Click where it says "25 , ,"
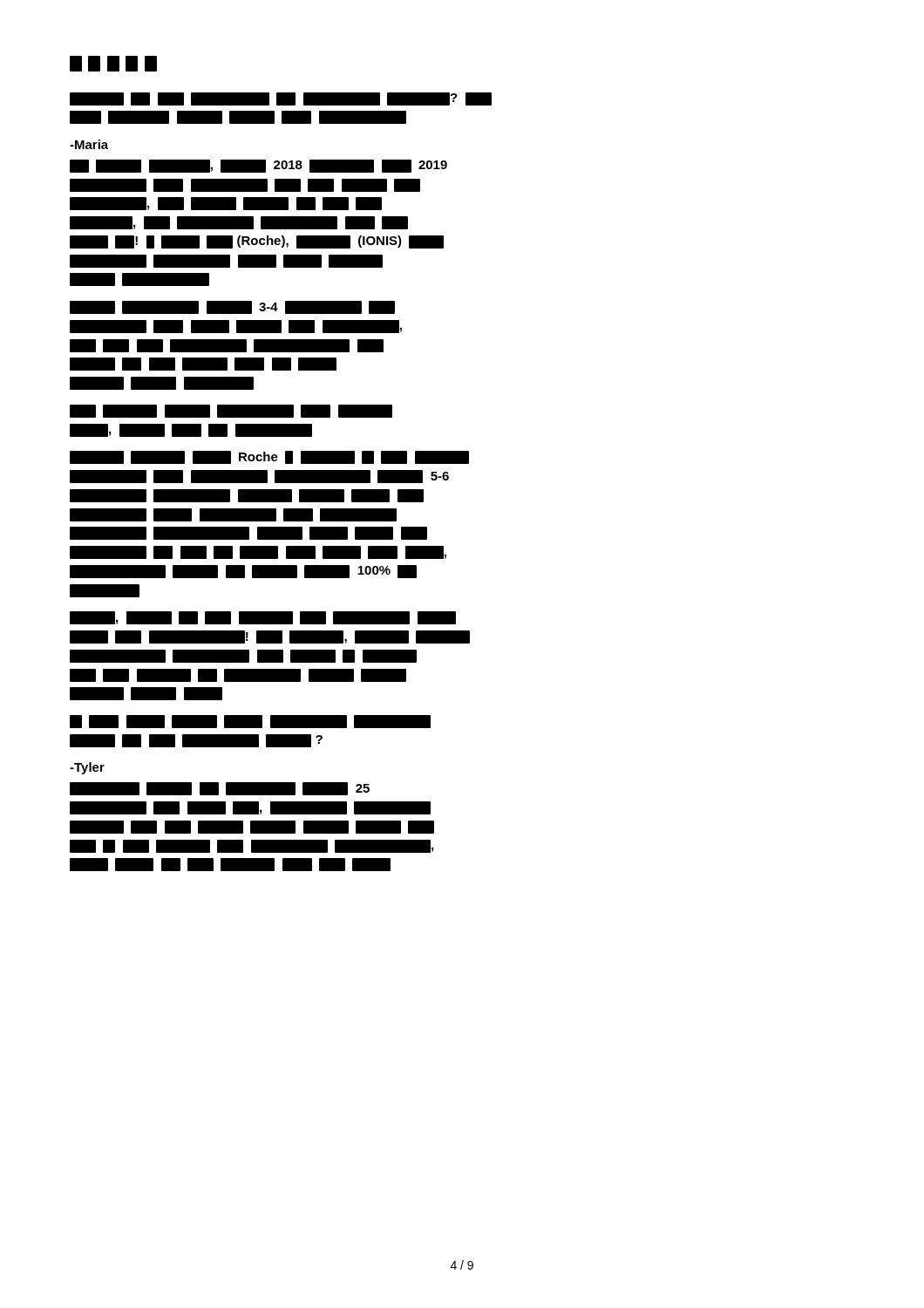 tap(220, 789)
